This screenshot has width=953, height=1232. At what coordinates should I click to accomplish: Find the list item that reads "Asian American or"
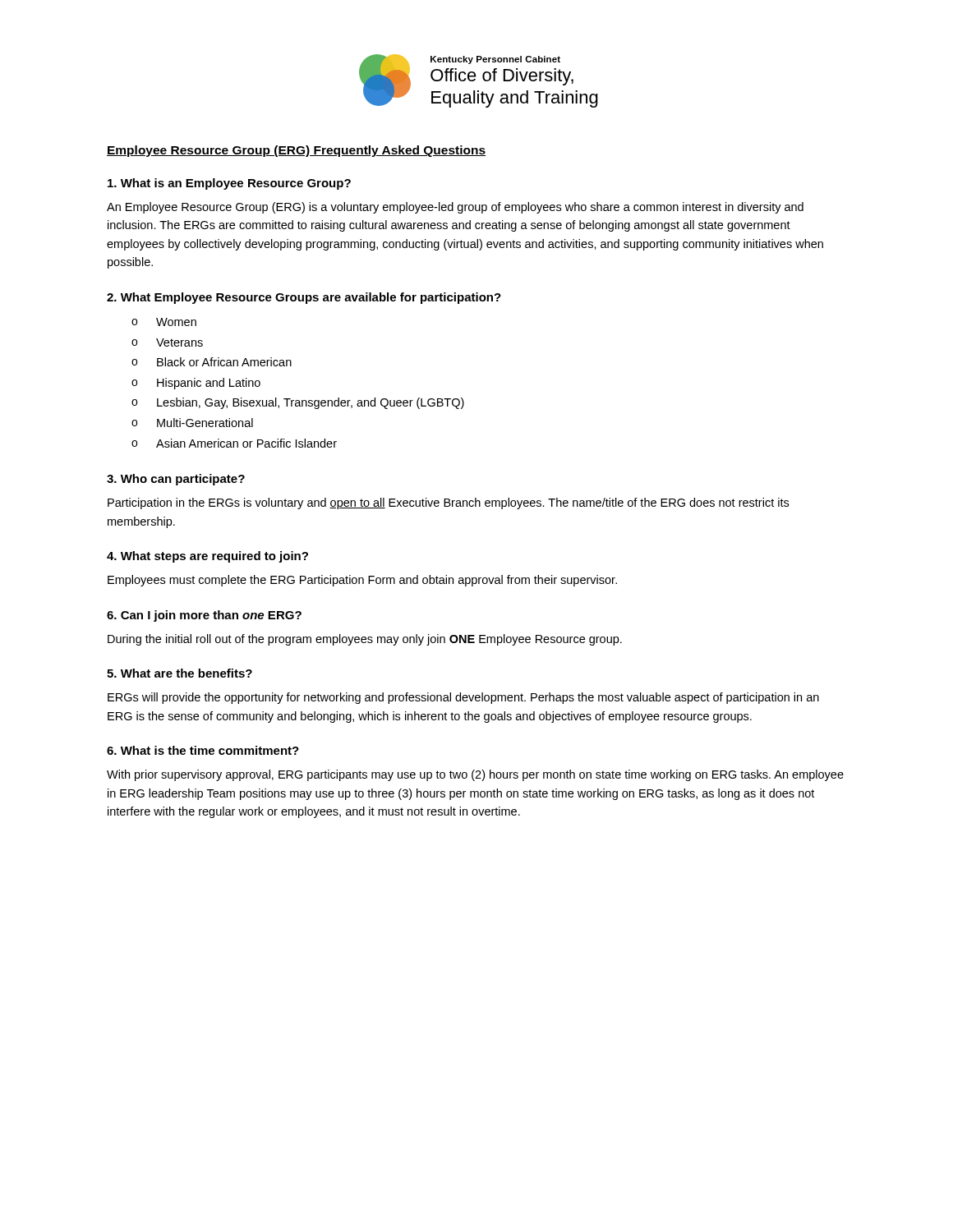pyautogui.click(x=246, y=443)
